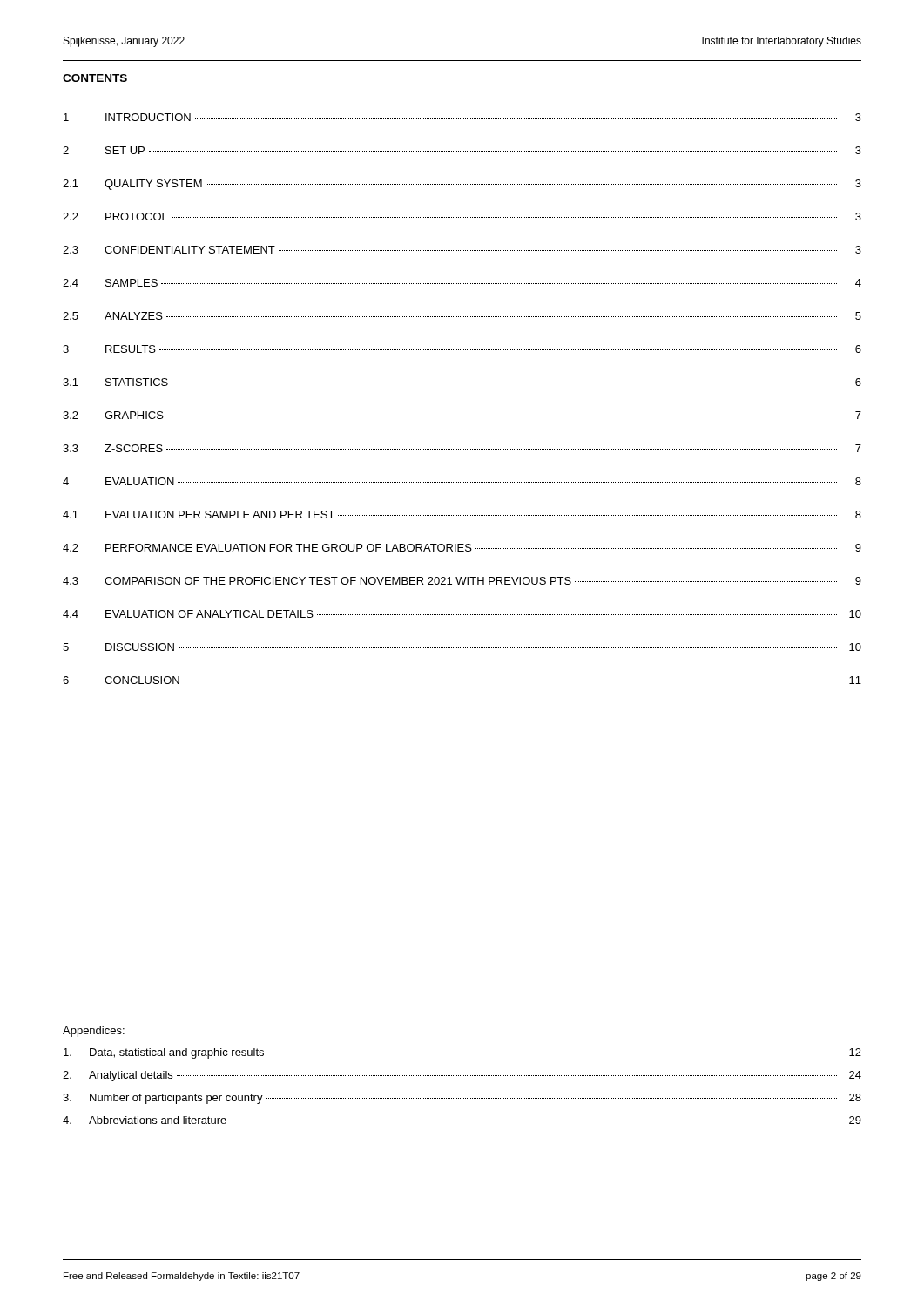The width and height of the screenshot is (924, 1307).
Task: Click on the list item with the text "Data, statistical and graphic results 12"
Action: [462, 1052]
